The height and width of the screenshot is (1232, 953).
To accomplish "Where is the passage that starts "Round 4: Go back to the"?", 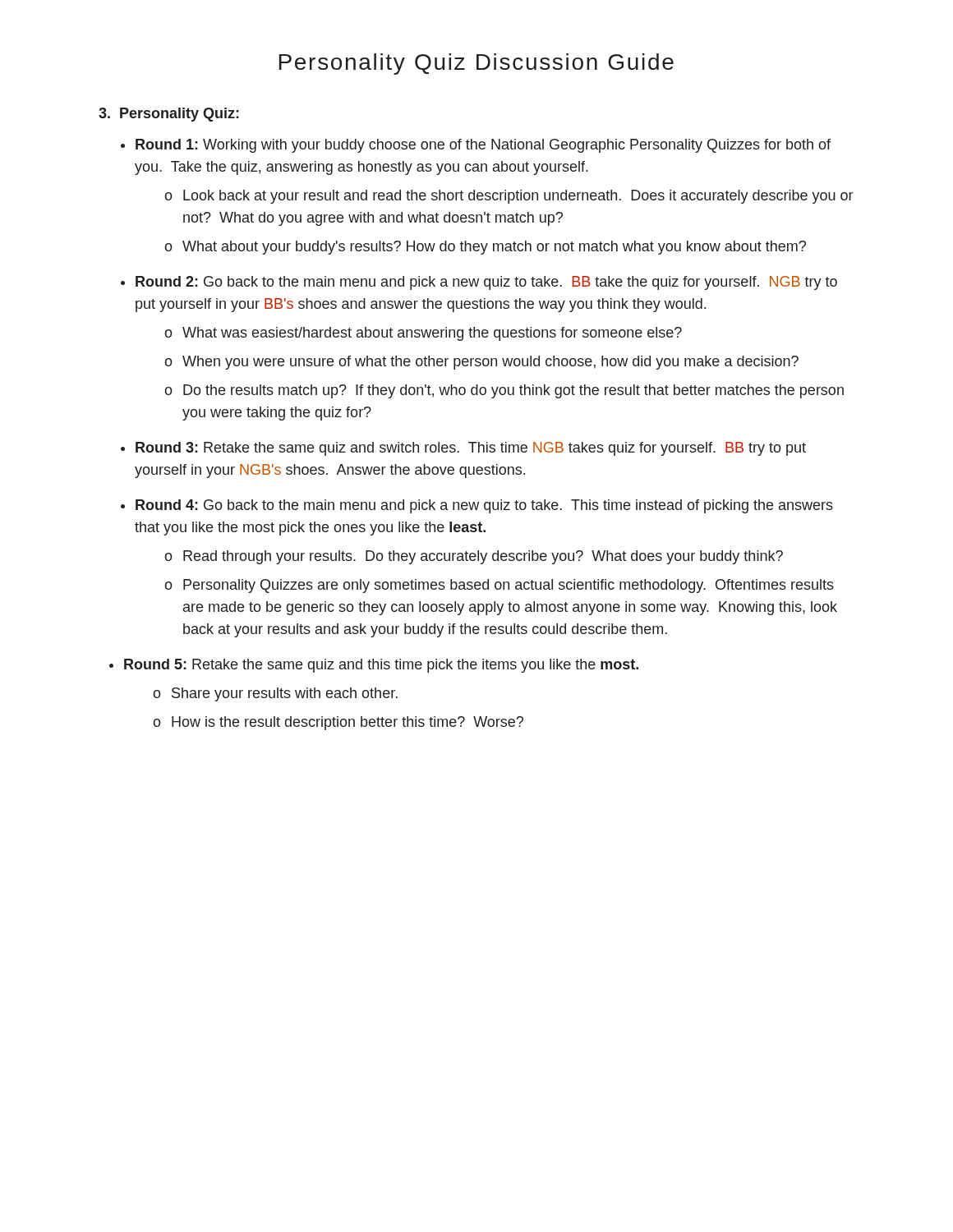I will 495,569.
